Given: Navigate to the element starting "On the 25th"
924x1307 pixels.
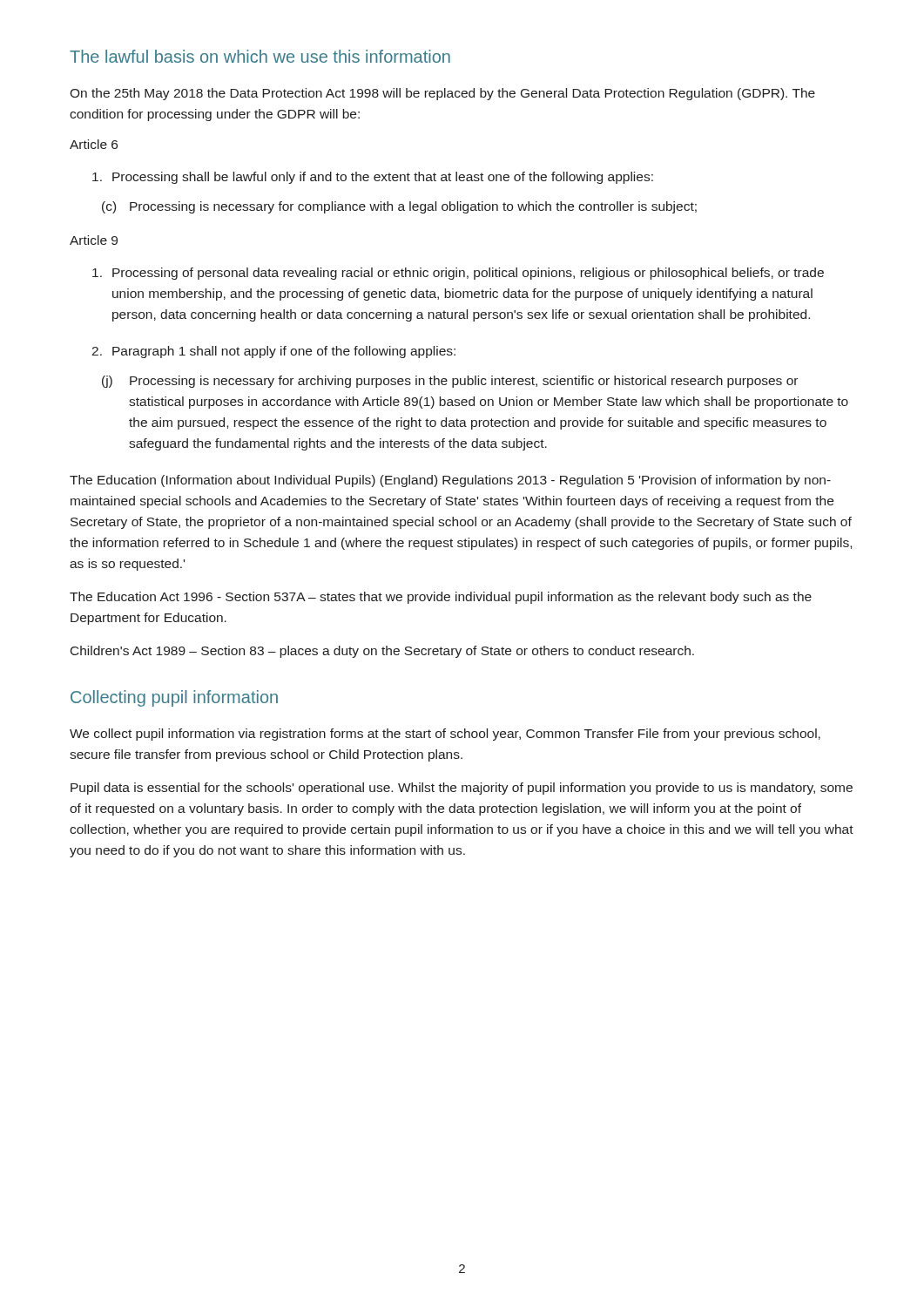Looking at the screenshot, I should [x=462, y=104].
